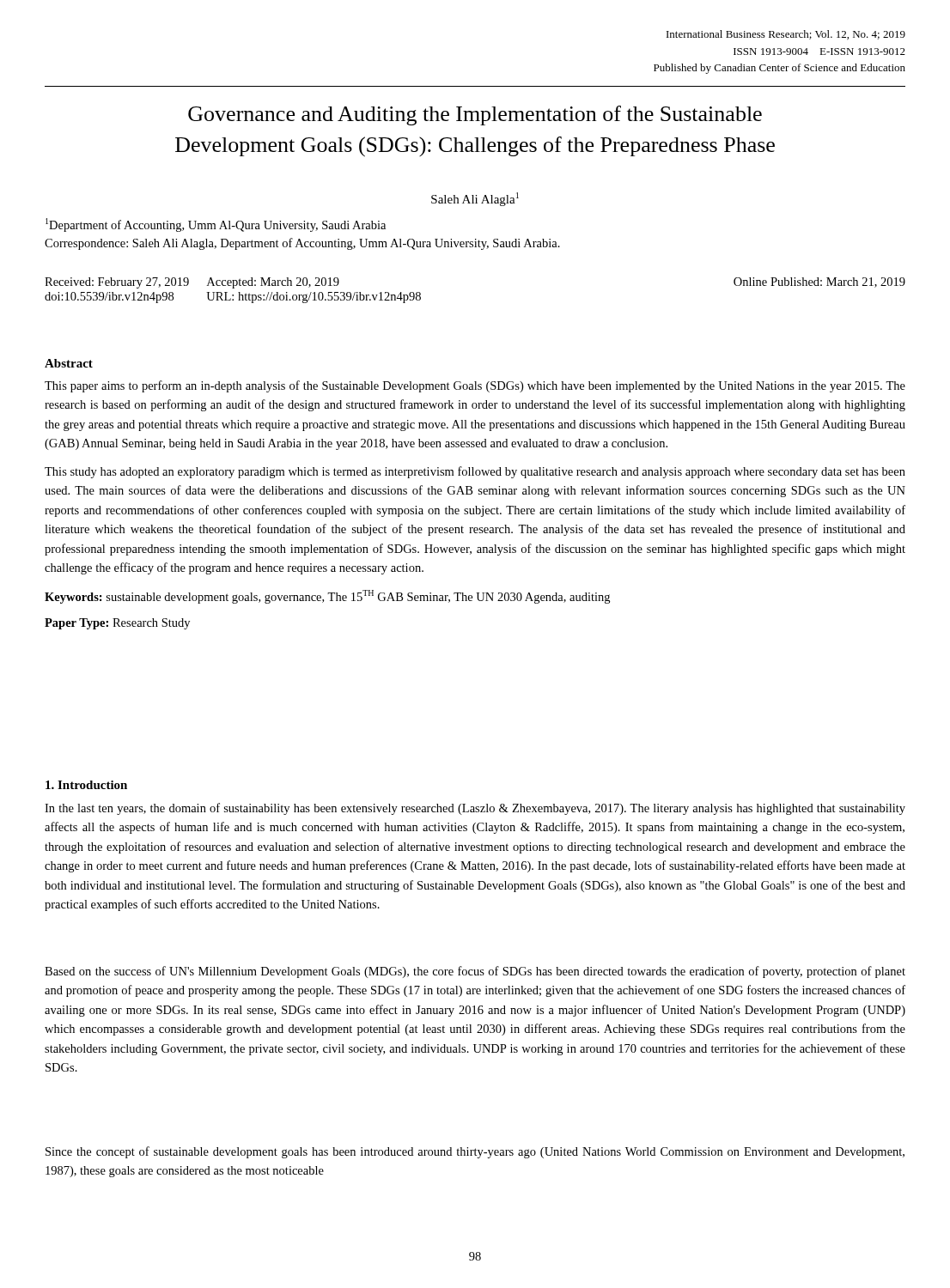Locate the region starting "This study has adopted an"
The image size is (950, 1288).
pyautogui.click(x=475, y=520)
